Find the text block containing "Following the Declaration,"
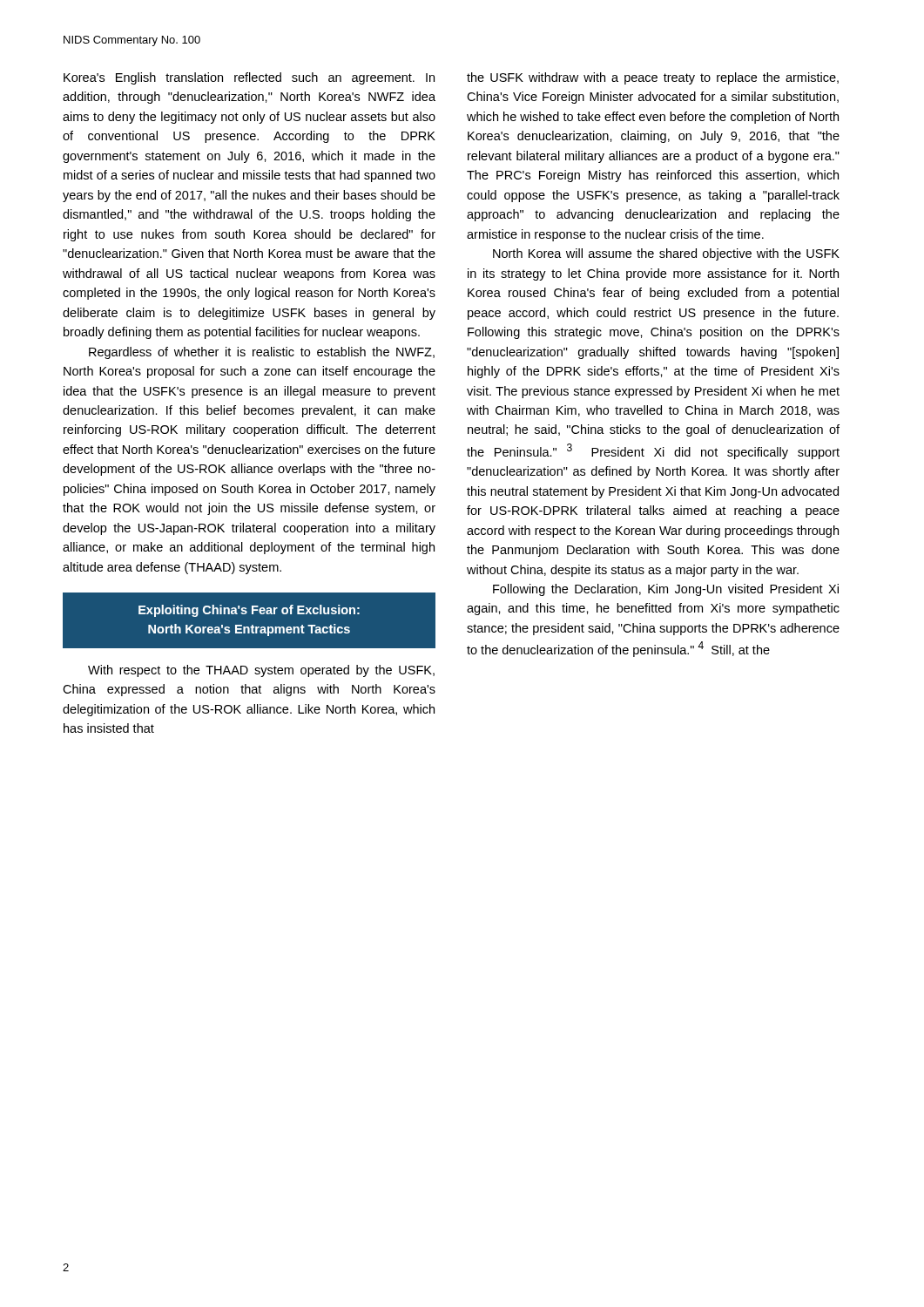 pos(653,620)
